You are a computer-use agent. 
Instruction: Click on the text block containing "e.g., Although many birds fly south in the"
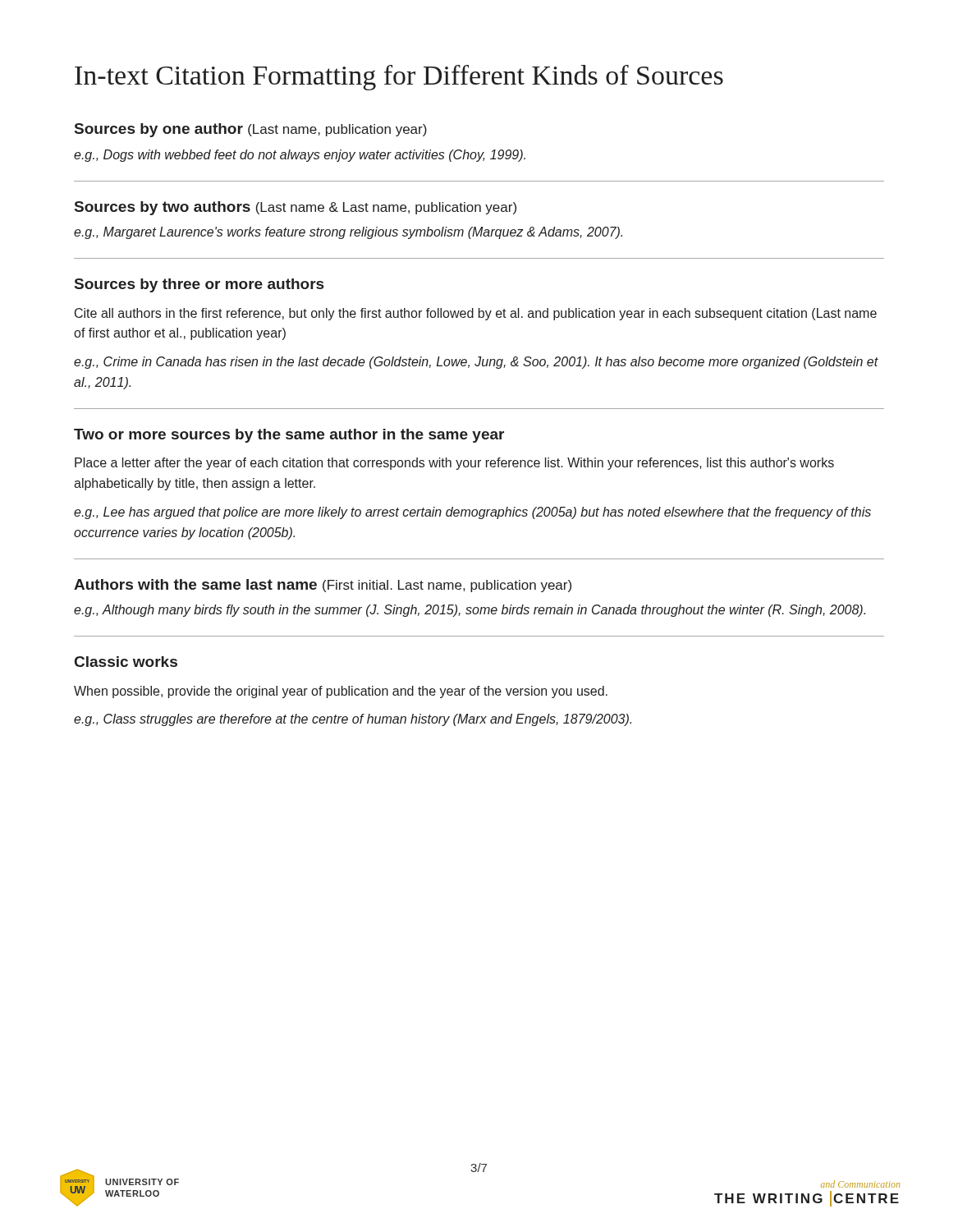[479, 611]
